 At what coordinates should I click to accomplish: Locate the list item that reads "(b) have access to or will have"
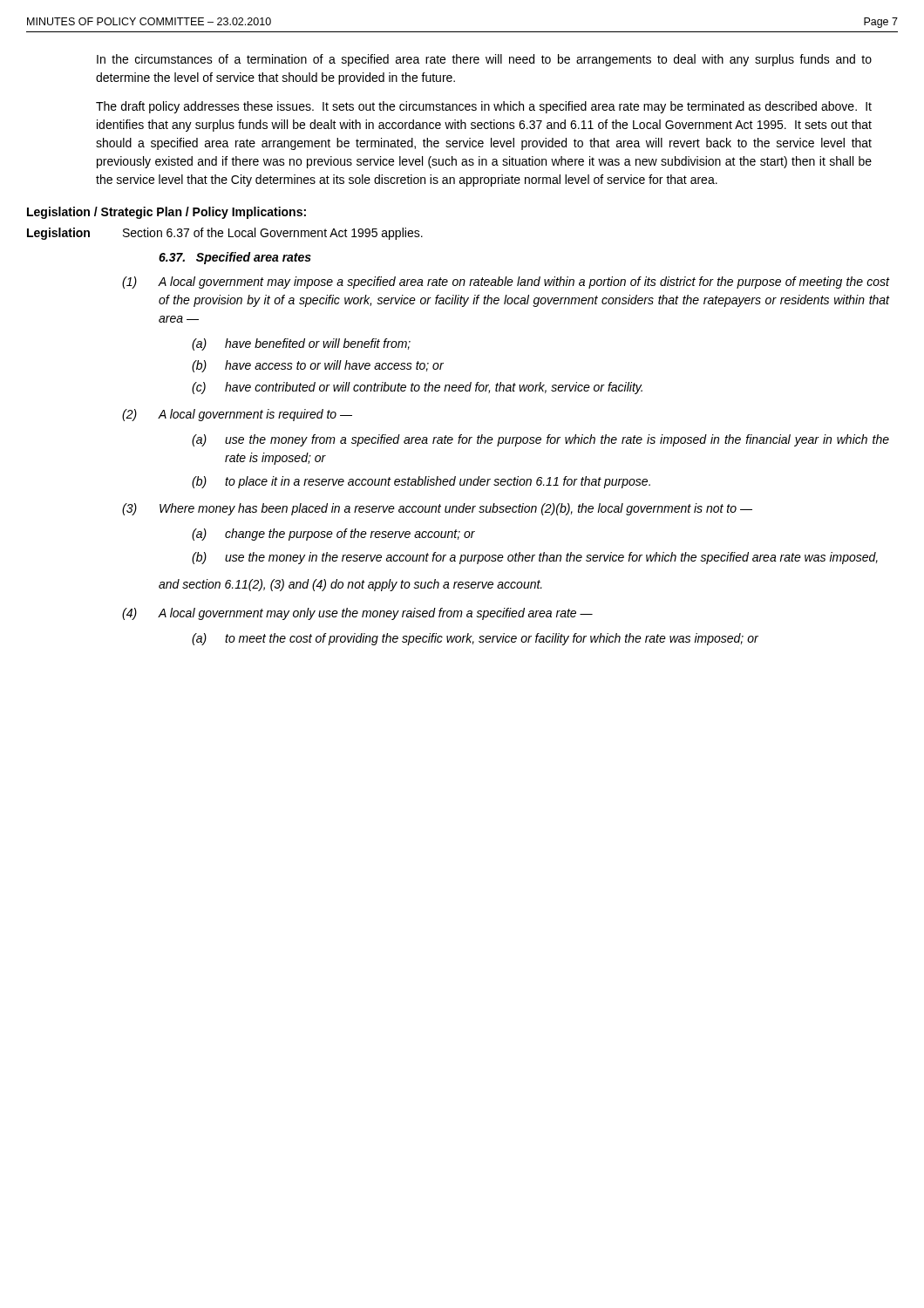coord(318,366)
